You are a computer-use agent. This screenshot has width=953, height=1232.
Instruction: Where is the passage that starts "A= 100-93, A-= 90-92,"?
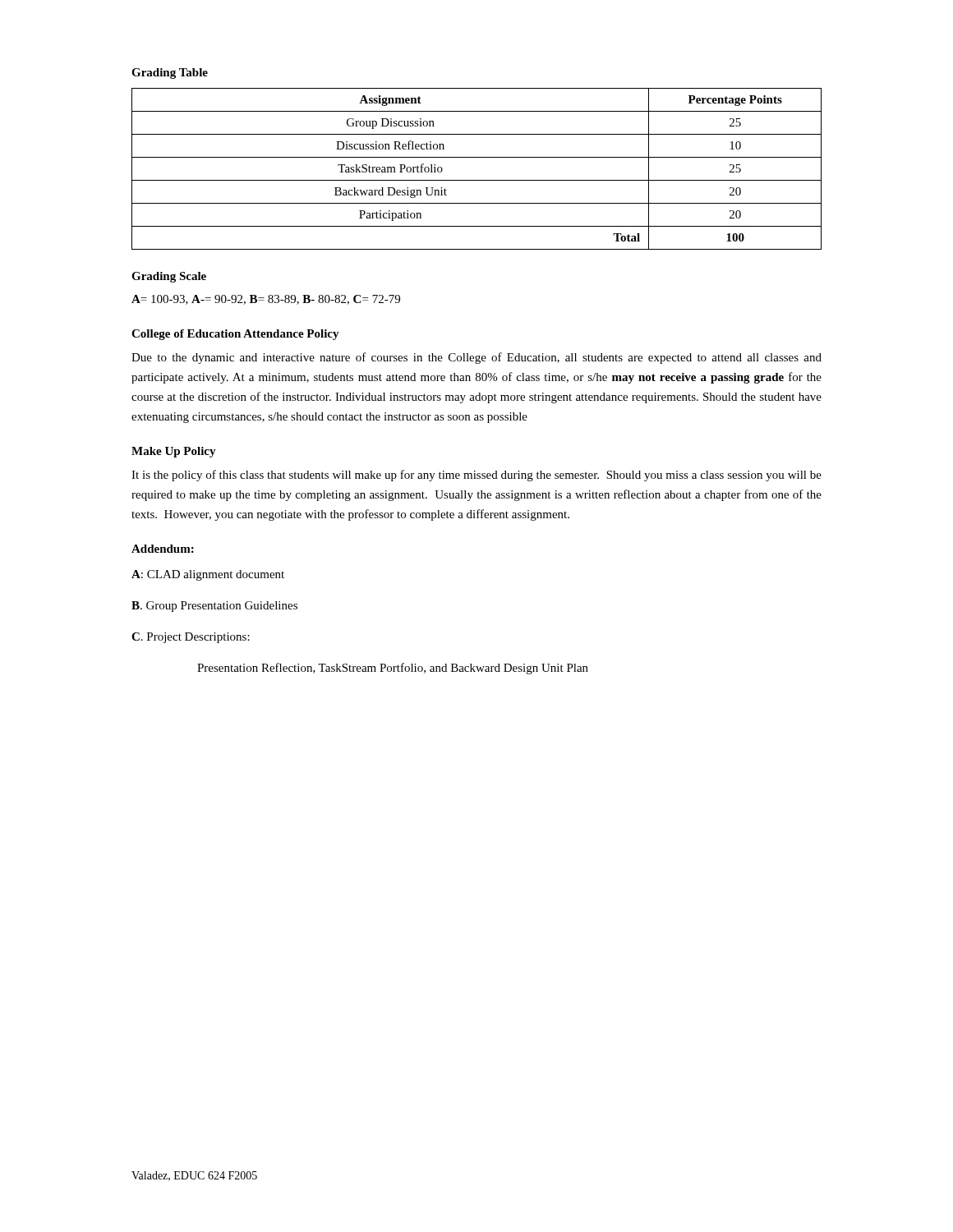(x=266, y=299)
